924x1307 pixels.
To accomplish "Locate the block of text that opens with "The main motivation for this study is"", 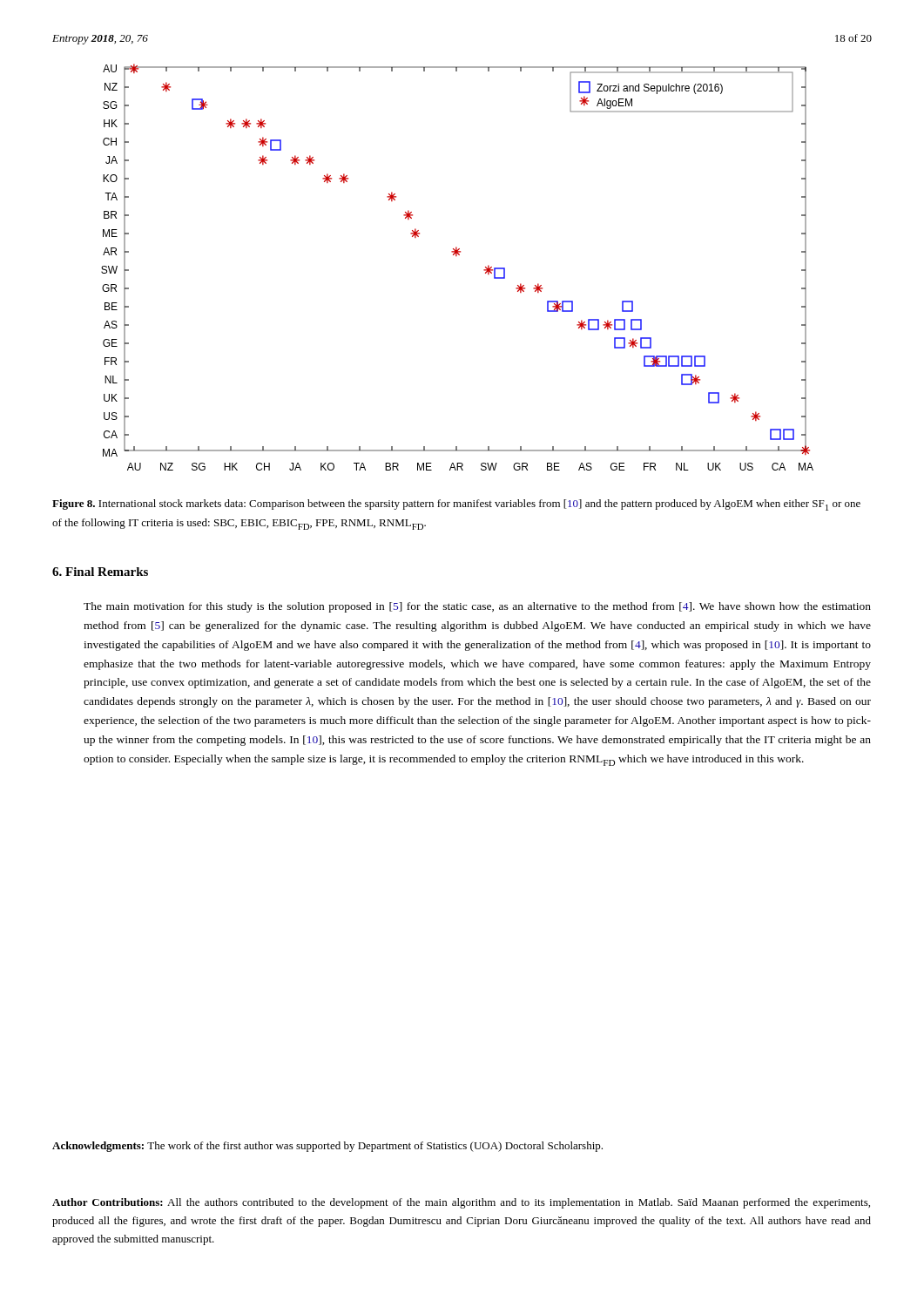I will [477, 683].
